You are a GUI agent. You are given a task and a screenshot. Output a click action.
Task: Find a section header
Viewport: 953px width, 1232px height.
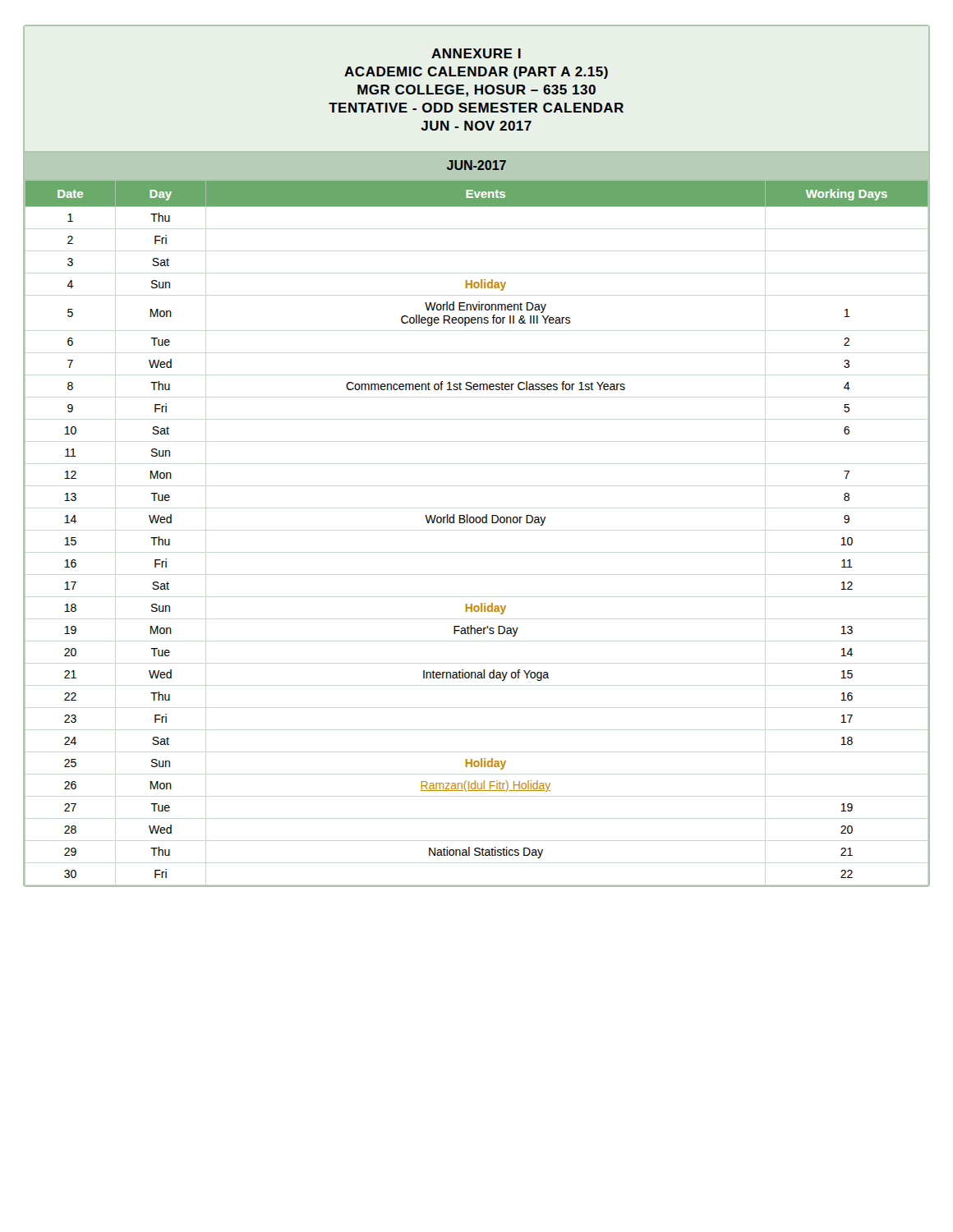pos(476,166)
